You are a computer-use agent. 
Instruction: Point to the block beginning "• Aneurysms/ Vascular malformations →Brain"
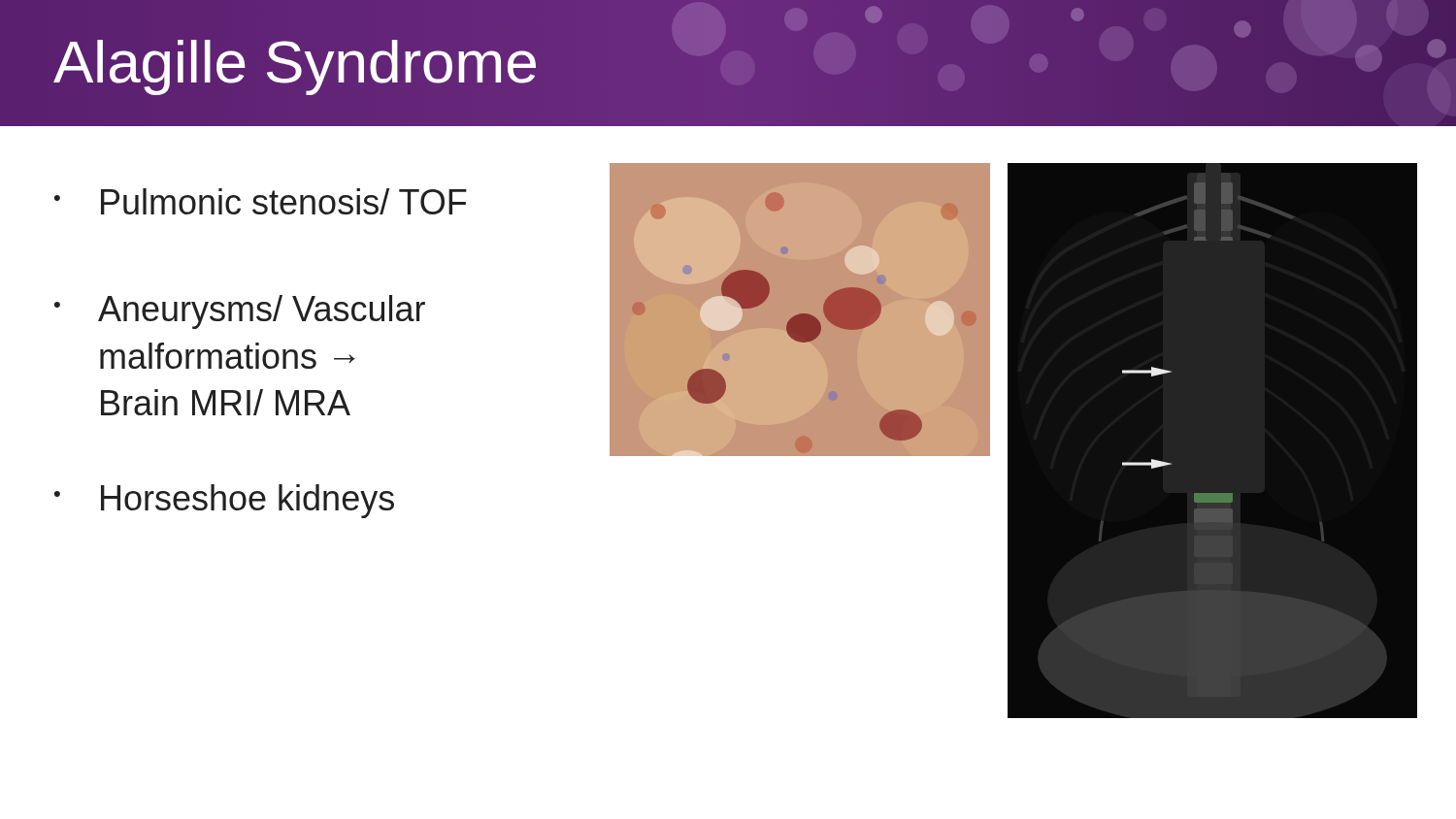[x=340, y=357]
